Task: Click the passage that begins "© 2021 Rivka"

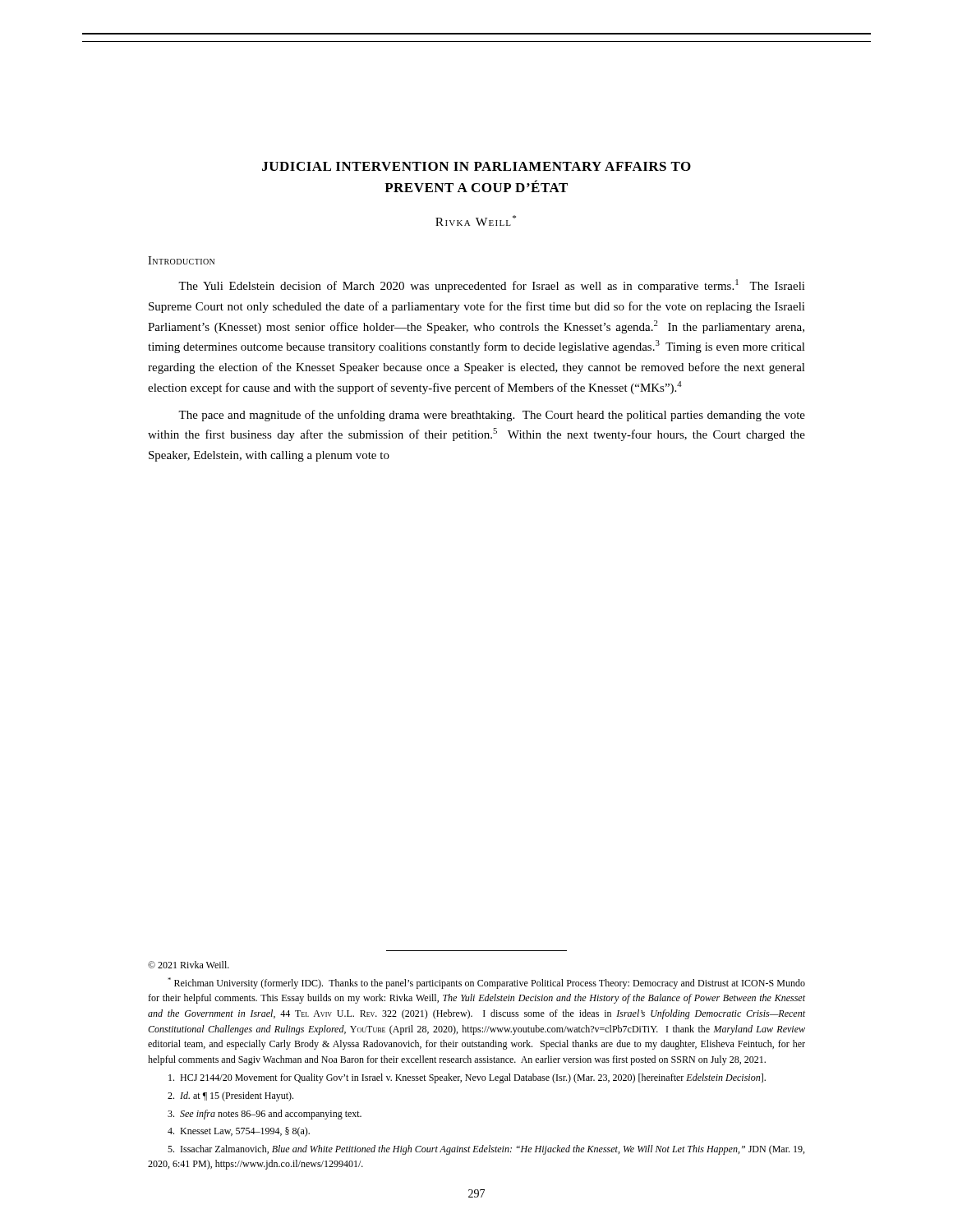Action: click(x=189, y=965)
